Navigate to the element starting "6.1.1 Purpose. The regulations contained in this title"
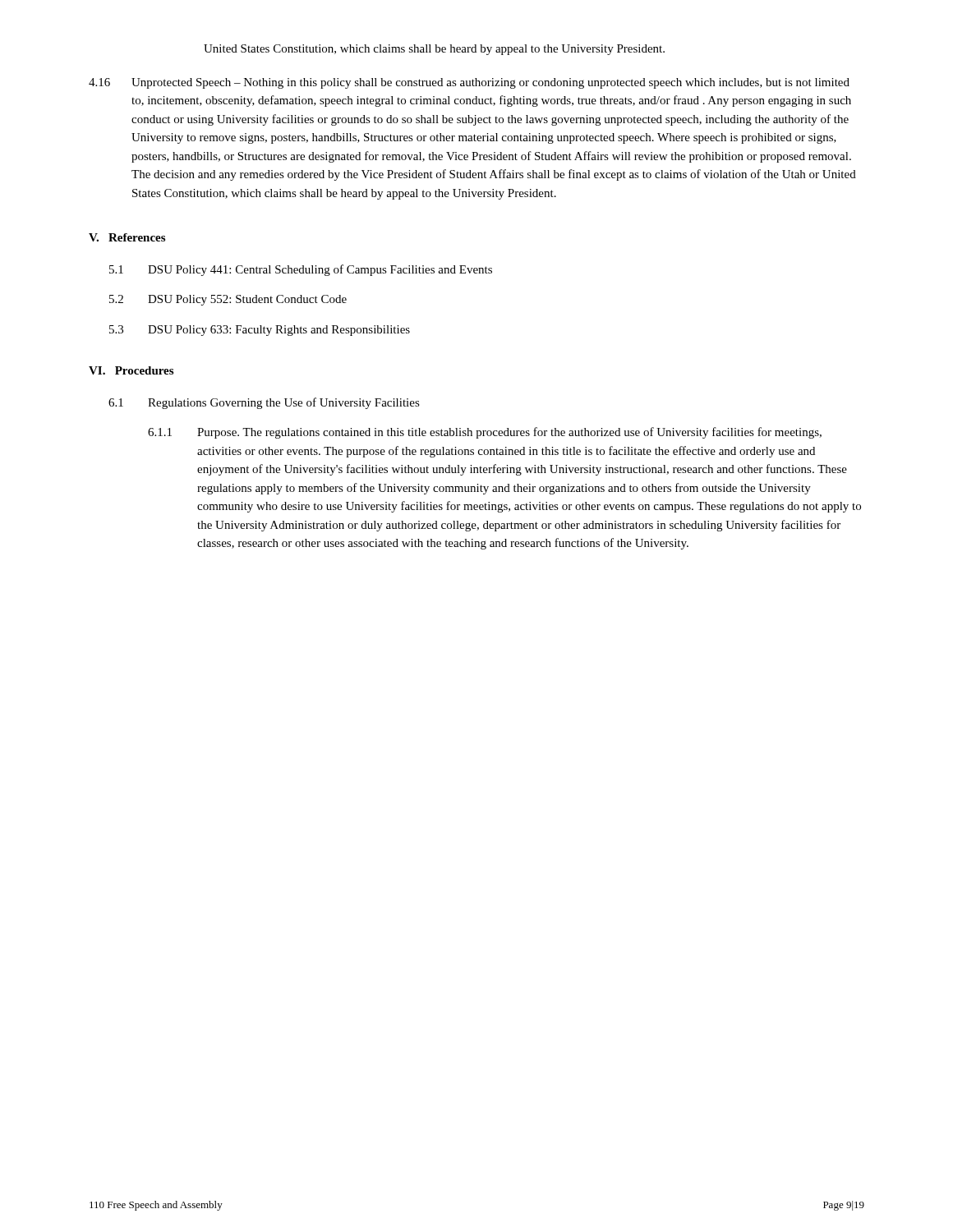 point(506,488)
